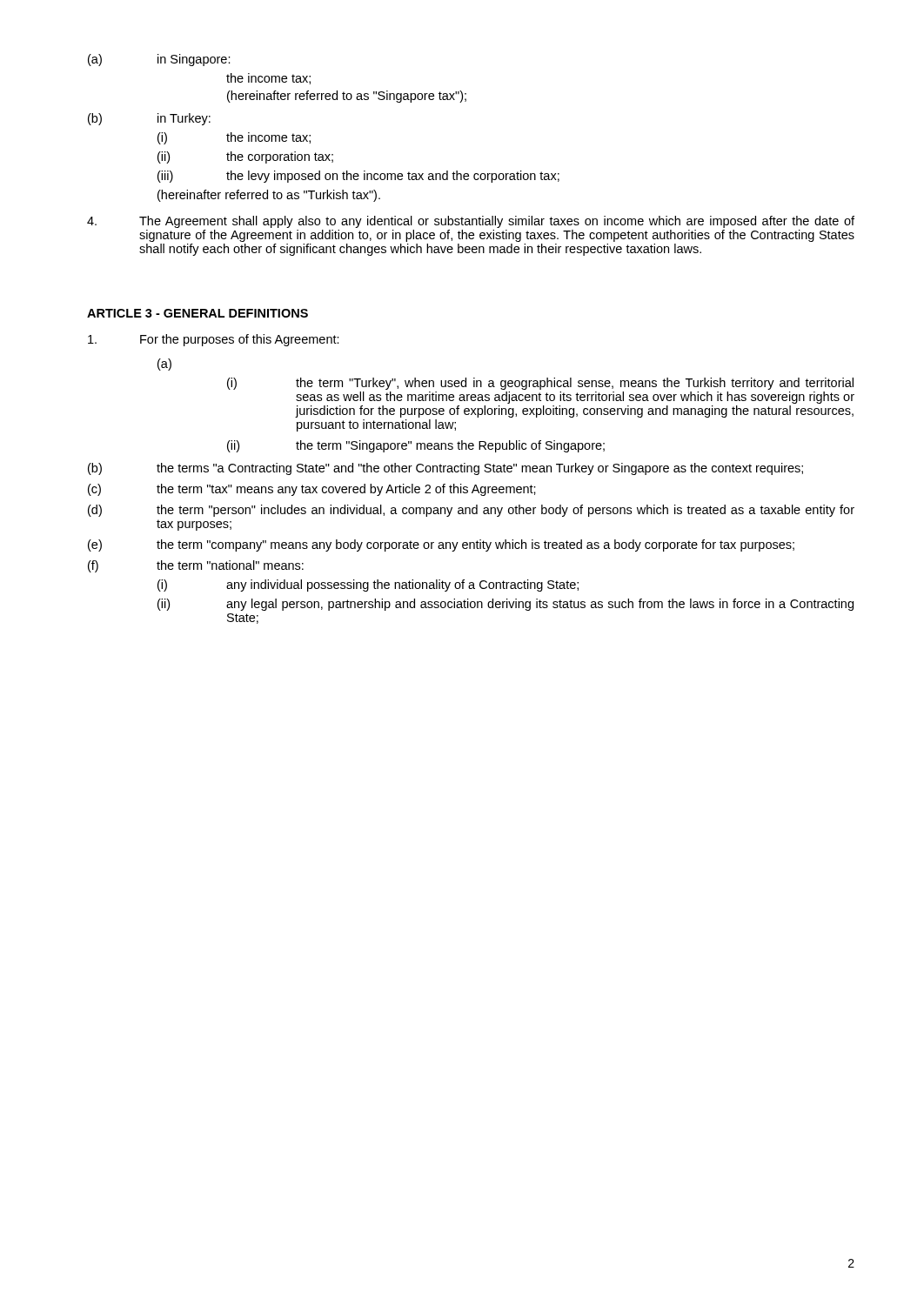Screen dimensions: 1305x924
Task: Find the block on this page that starts "(c) the term "tax" means"
Action: 471,489
